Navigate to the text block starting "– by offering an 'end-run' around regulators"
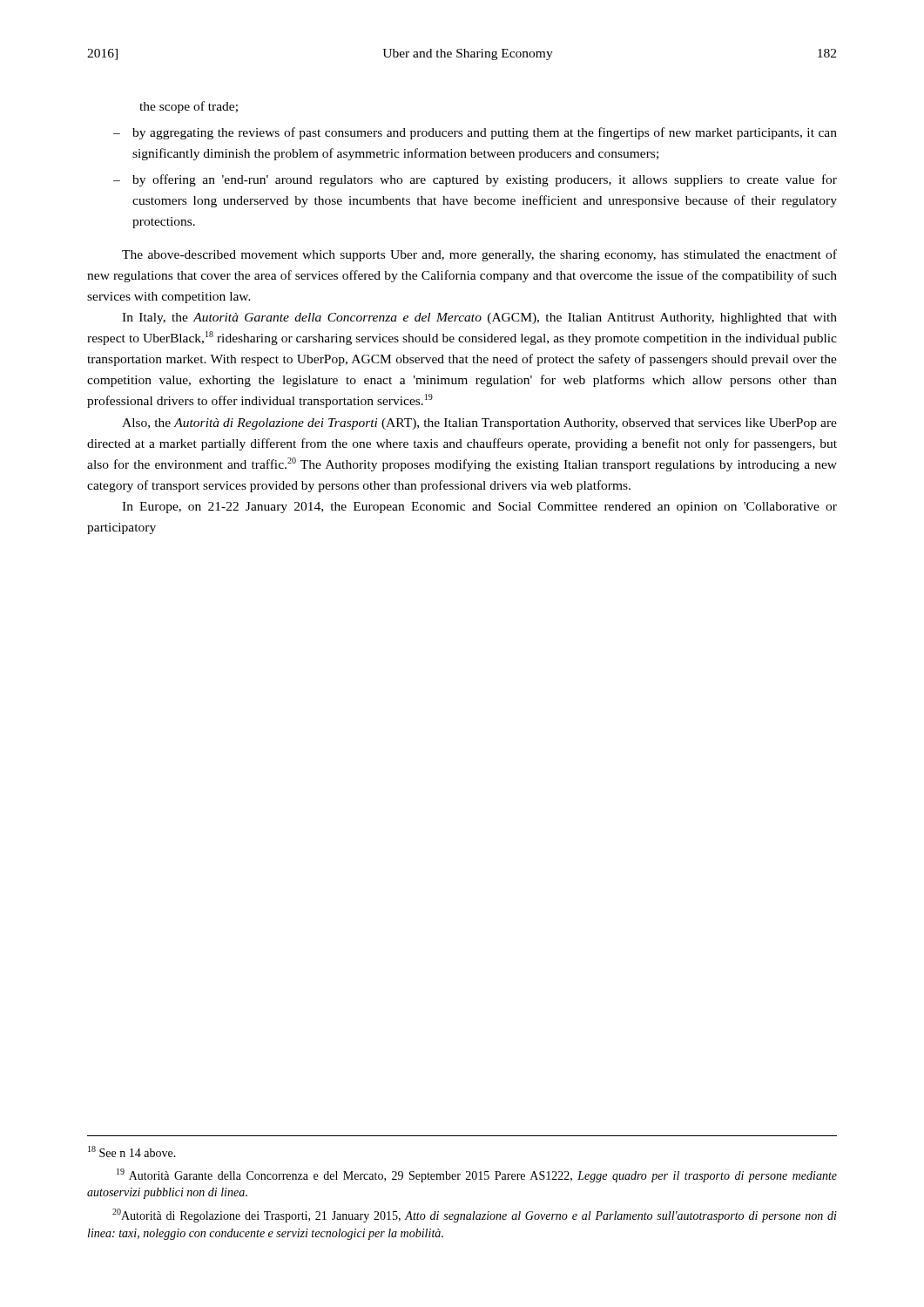The width and height of the screenshot is (924, 1307). 475,200
